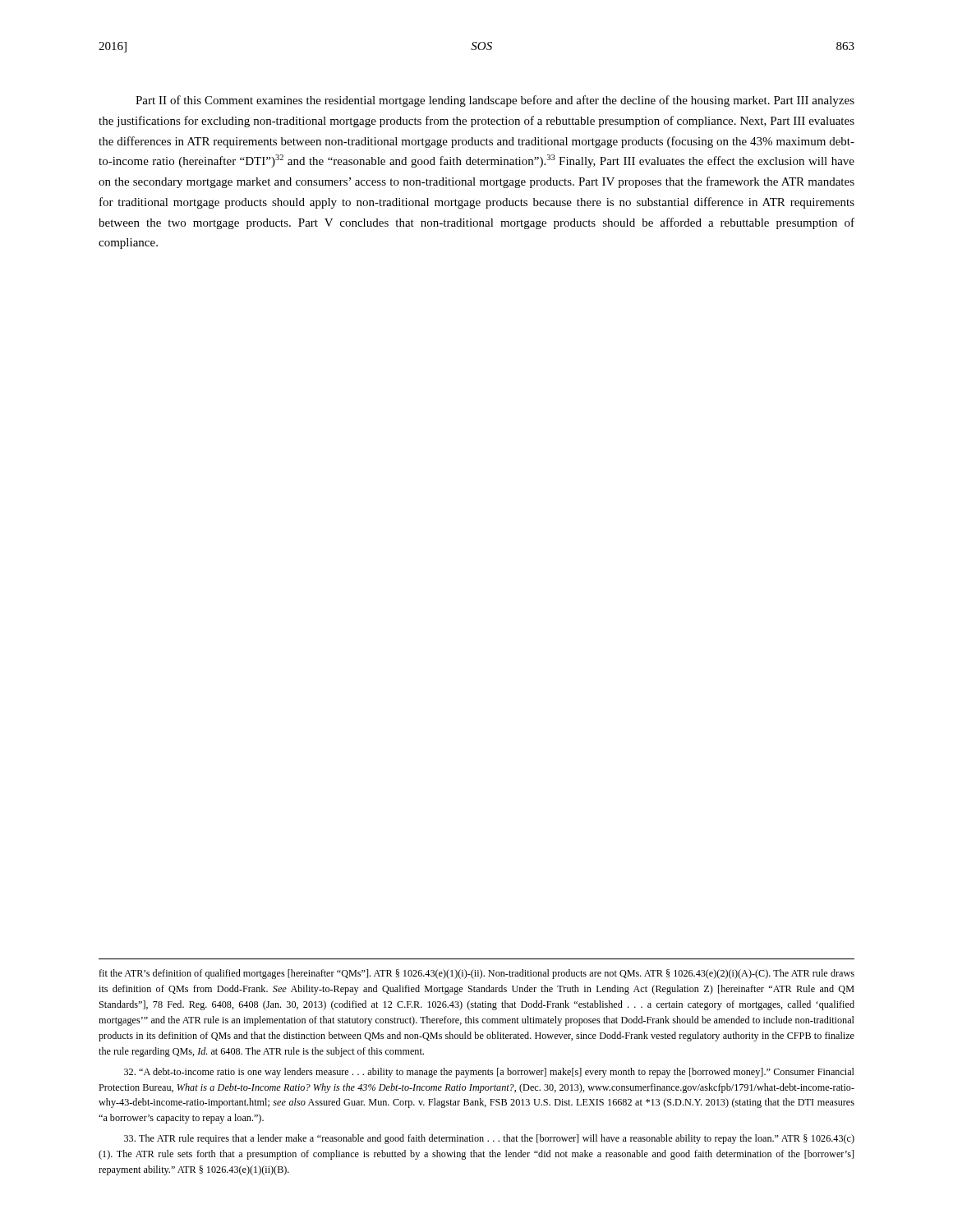Locate the region starting "fit the ATR’s definition"
Viewport: 953px width, 1232px height.
(x=476, y=1072)
